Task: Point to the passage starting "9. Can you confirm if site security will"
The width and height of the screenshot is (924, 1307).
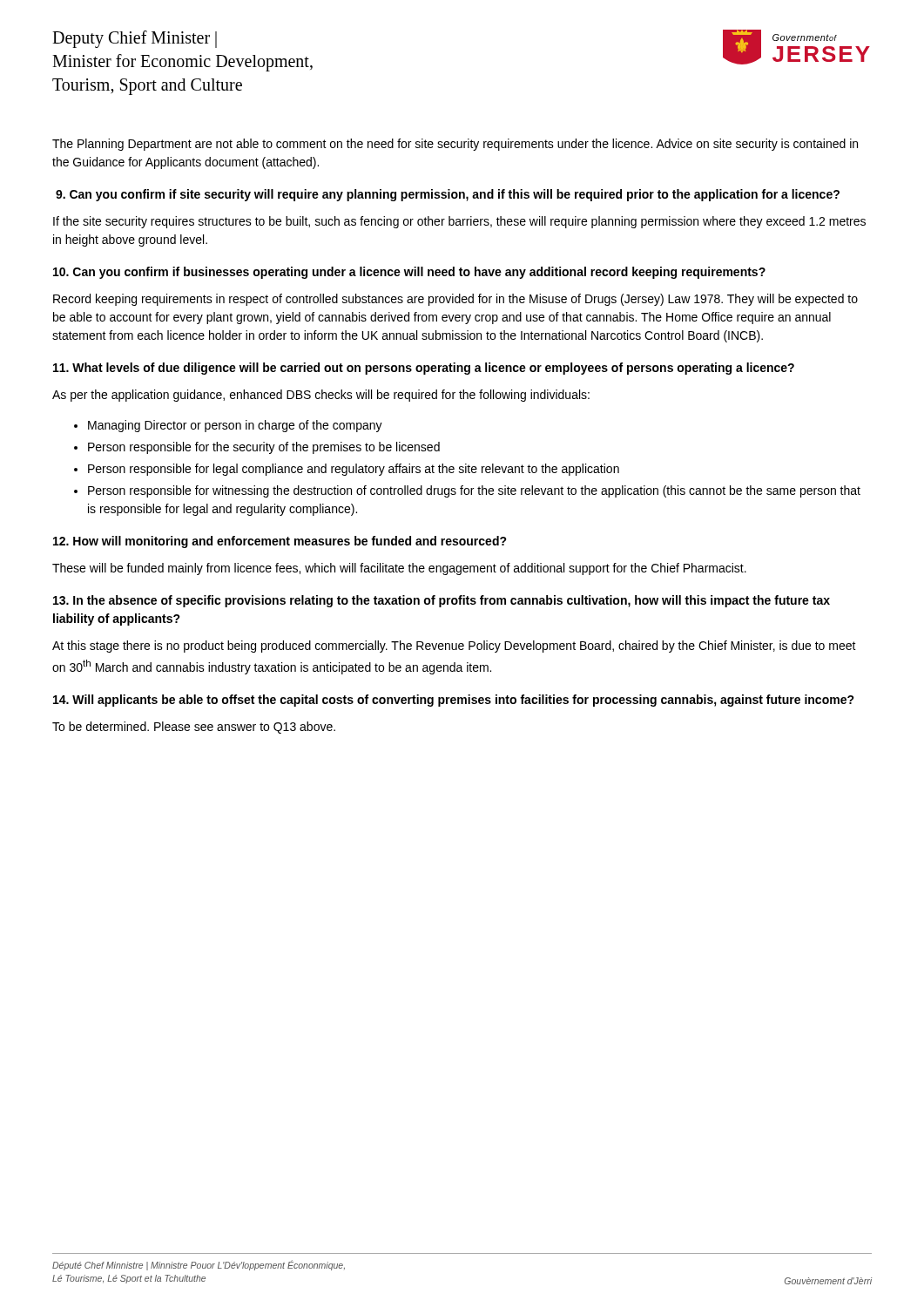Action: pos(446,194)
